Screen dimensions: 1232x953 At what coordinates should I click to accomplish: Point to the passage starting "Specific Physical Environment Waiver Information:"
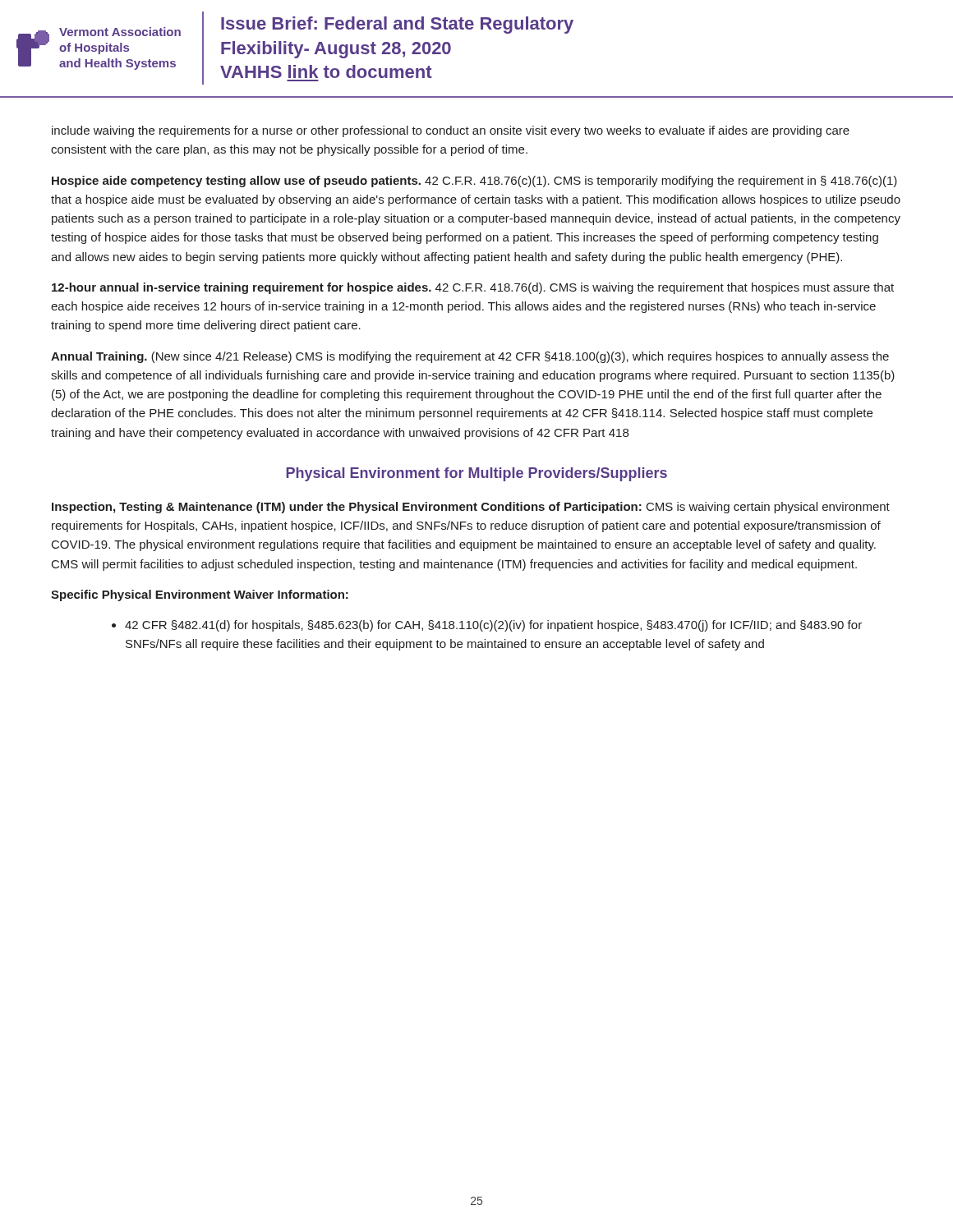click(x=200, y=594)
